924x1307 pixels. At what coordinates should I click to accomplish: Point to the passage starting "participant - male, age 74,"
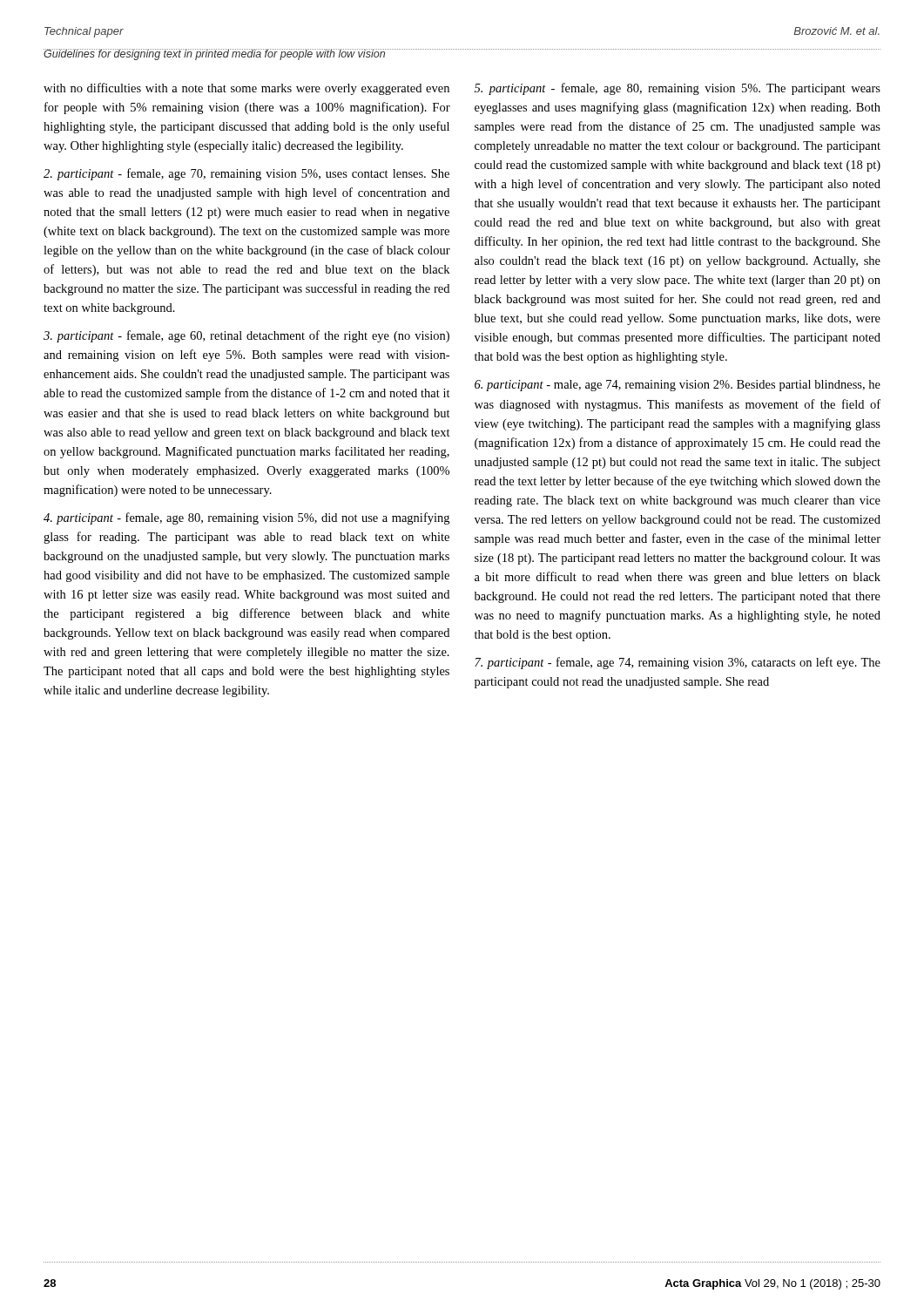tap(677, 509)
